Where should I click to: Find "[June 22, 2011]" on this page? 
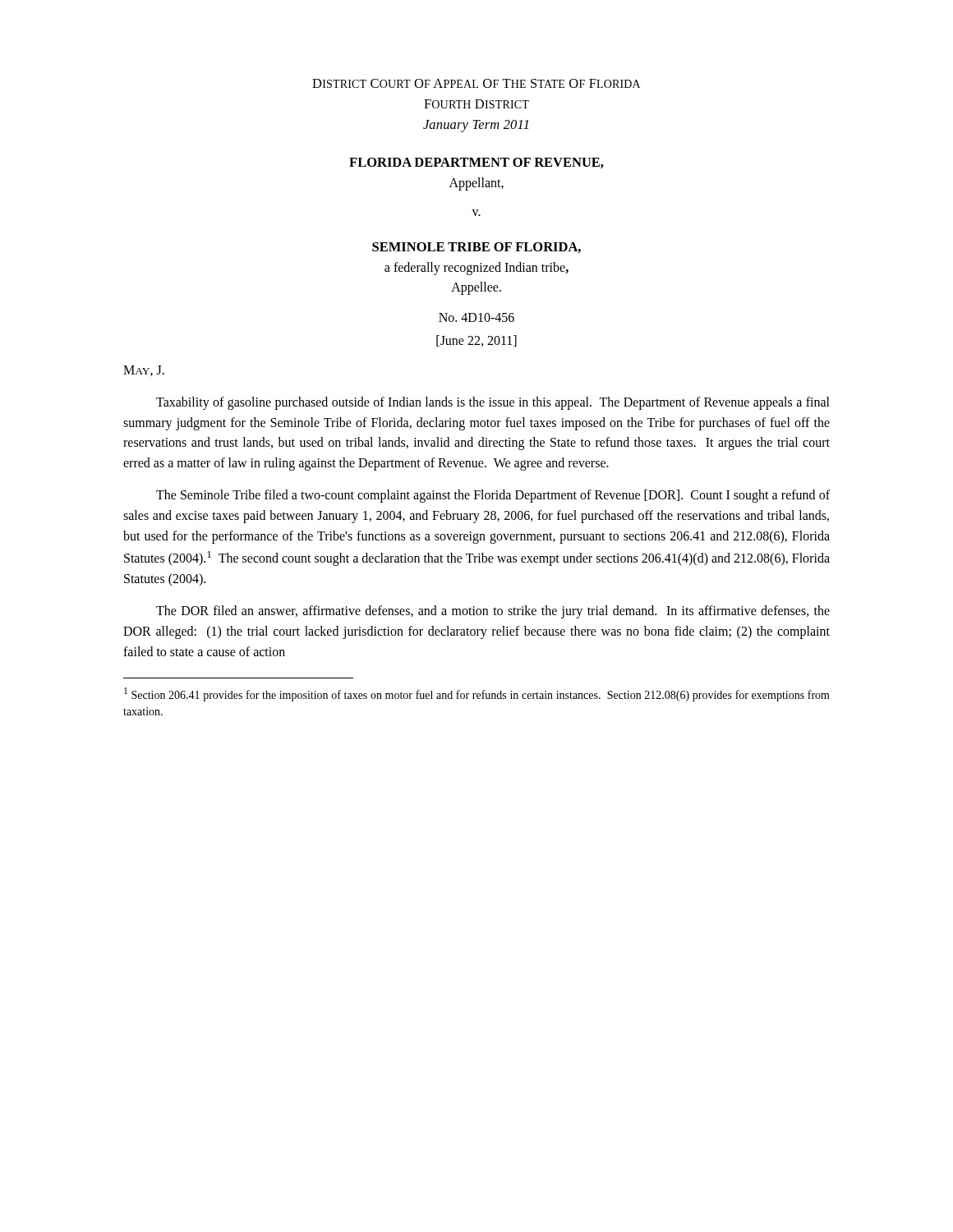(x=476, y=340)
